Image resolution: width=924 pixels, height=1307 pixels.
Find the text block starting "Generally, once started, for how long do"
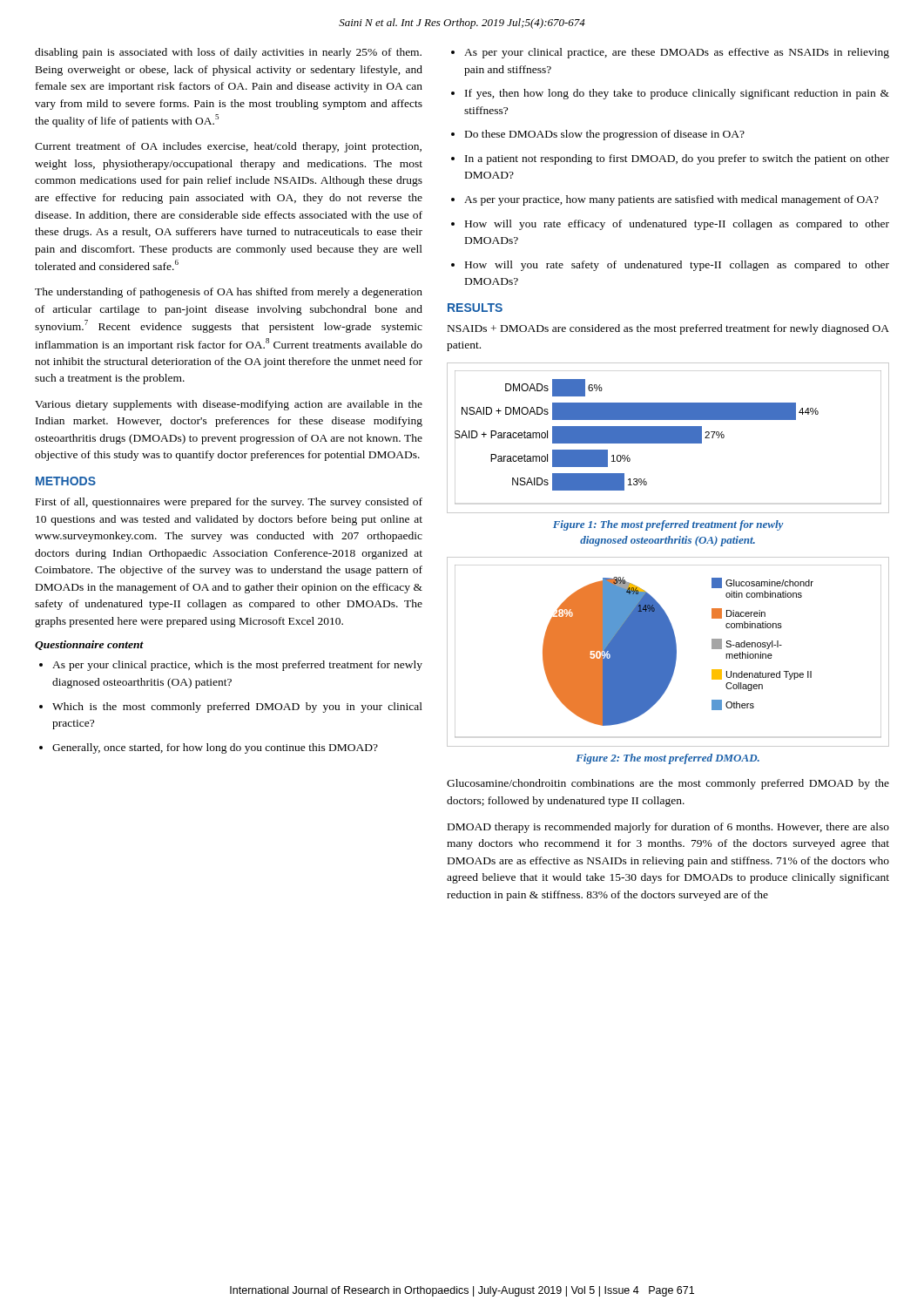click(x=229, y=747)
